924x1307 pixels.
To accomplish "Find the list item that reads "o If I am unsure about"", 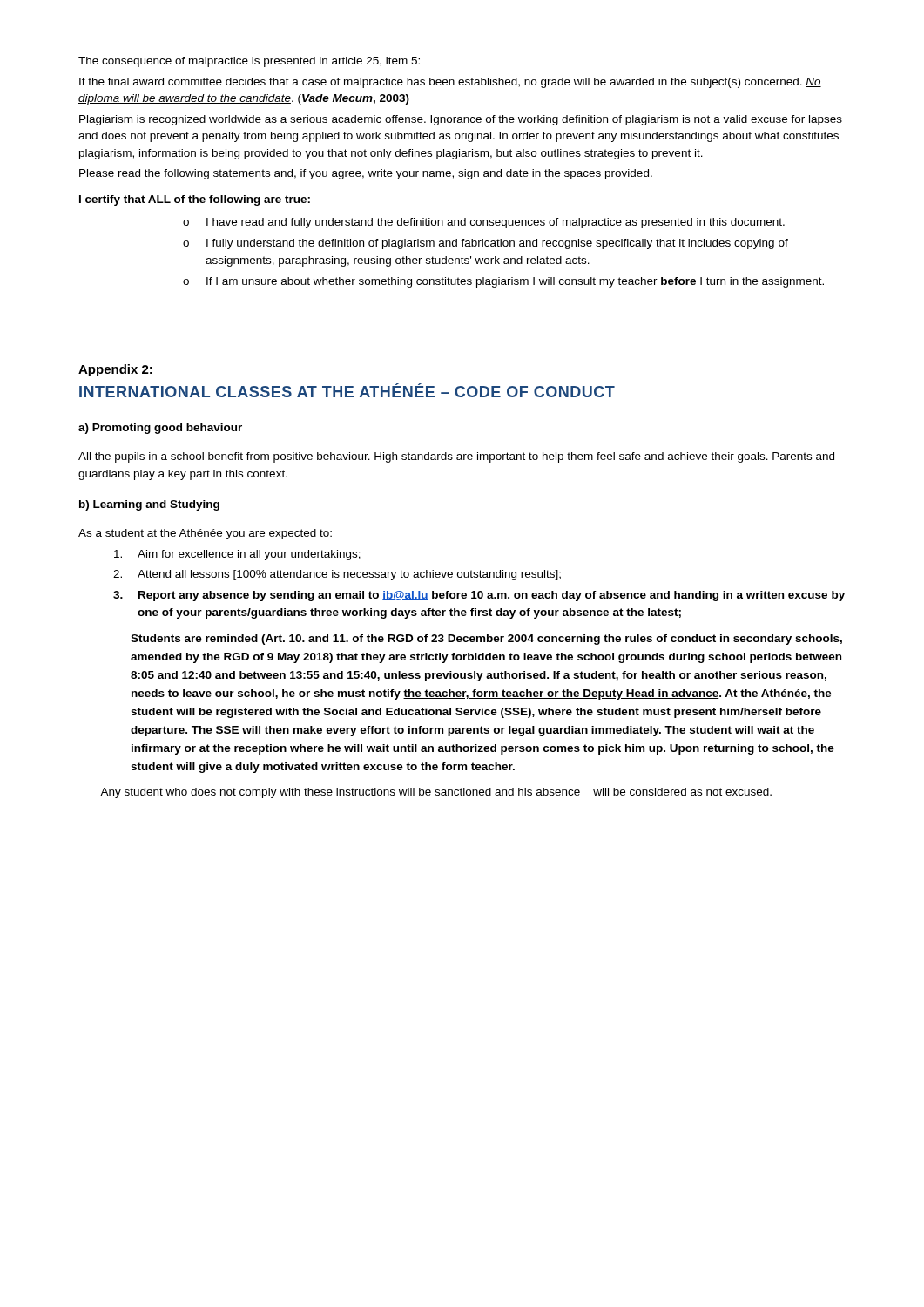I will point(504,281).
